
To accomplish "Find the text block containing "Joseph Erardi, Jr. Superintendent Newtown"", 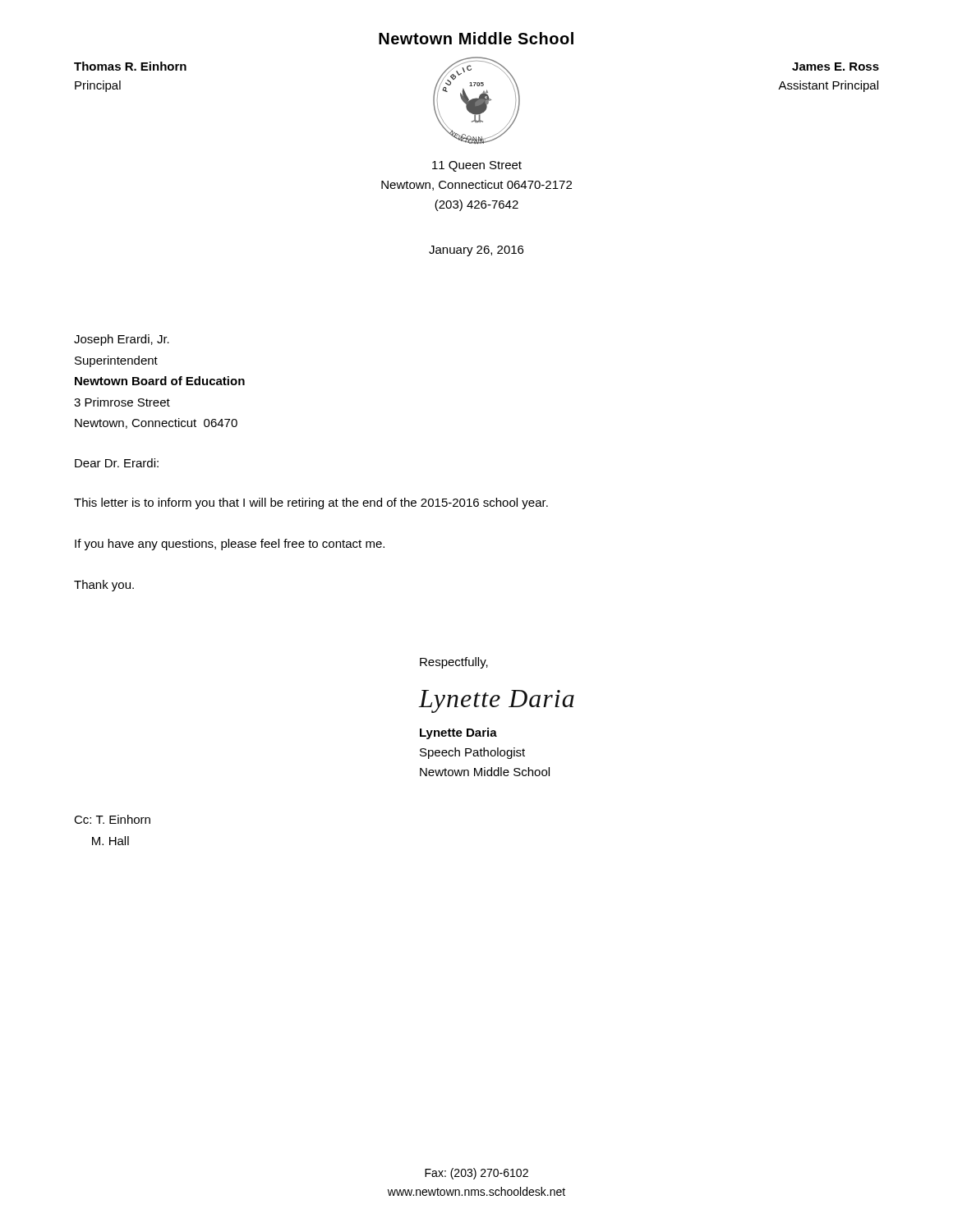I will 160,381.
